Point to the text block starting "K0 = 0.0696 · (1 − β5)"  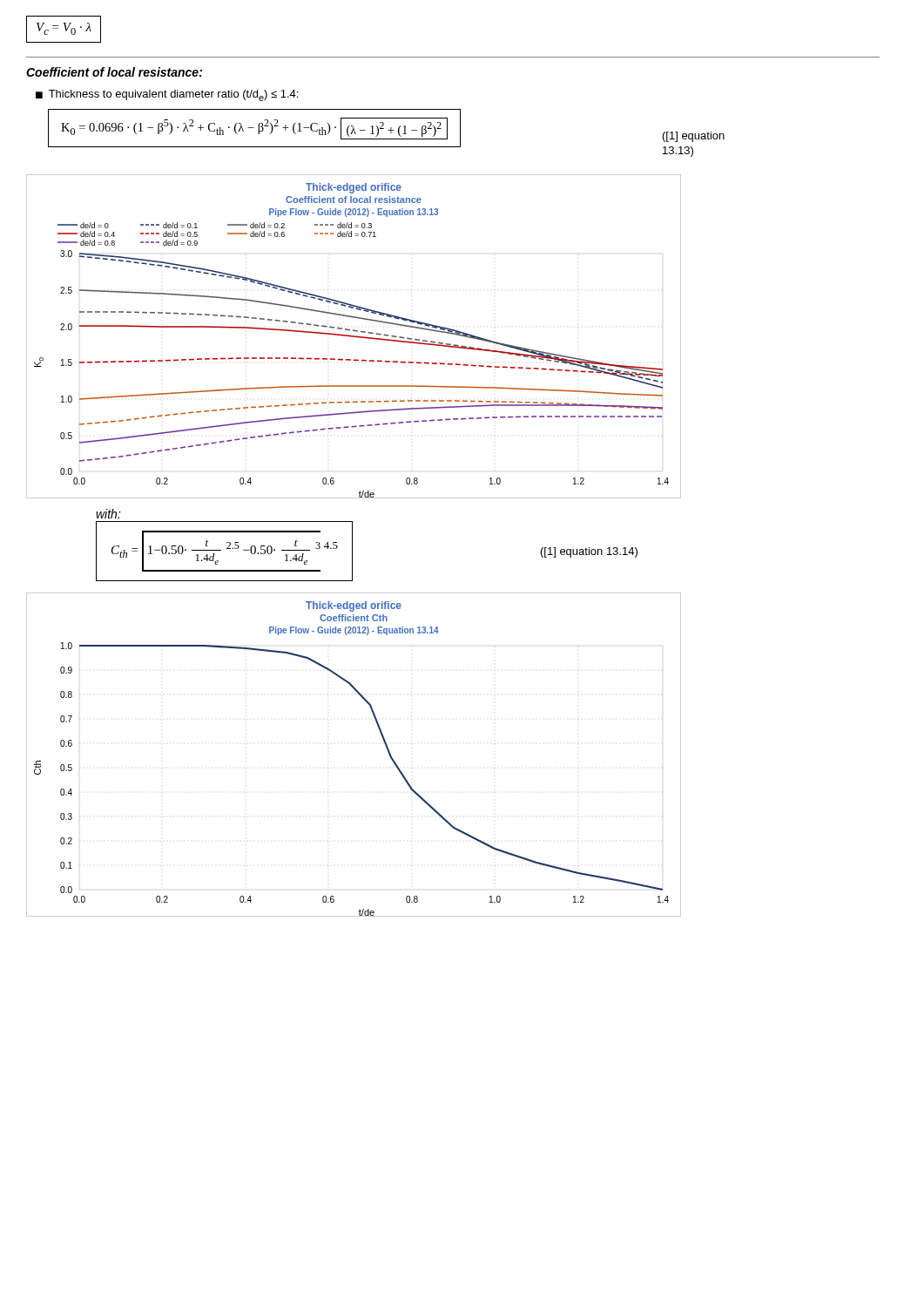254,128
